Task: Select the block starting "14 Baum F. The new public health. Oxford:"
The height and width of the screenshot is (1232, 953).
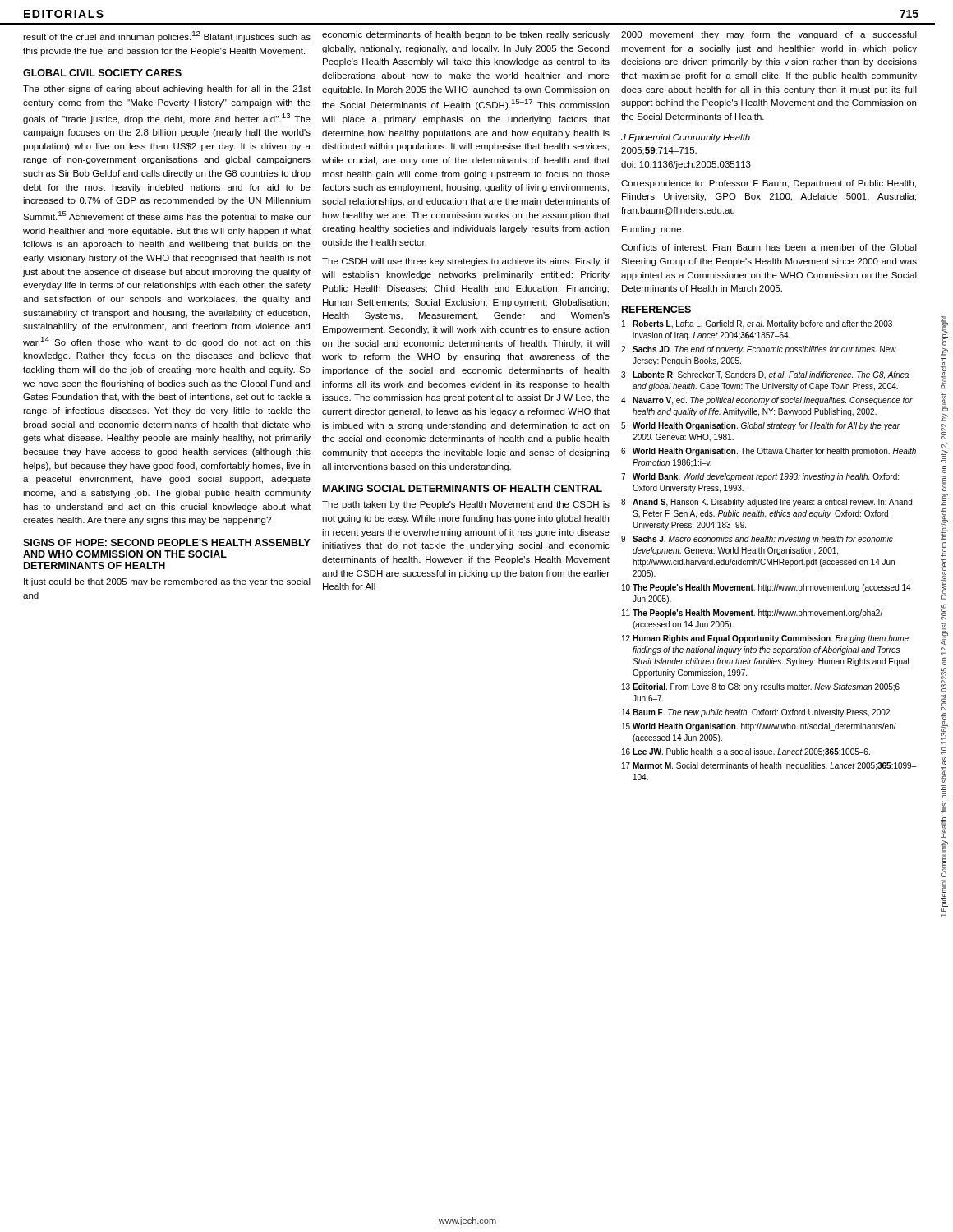Action: (769, 713)
